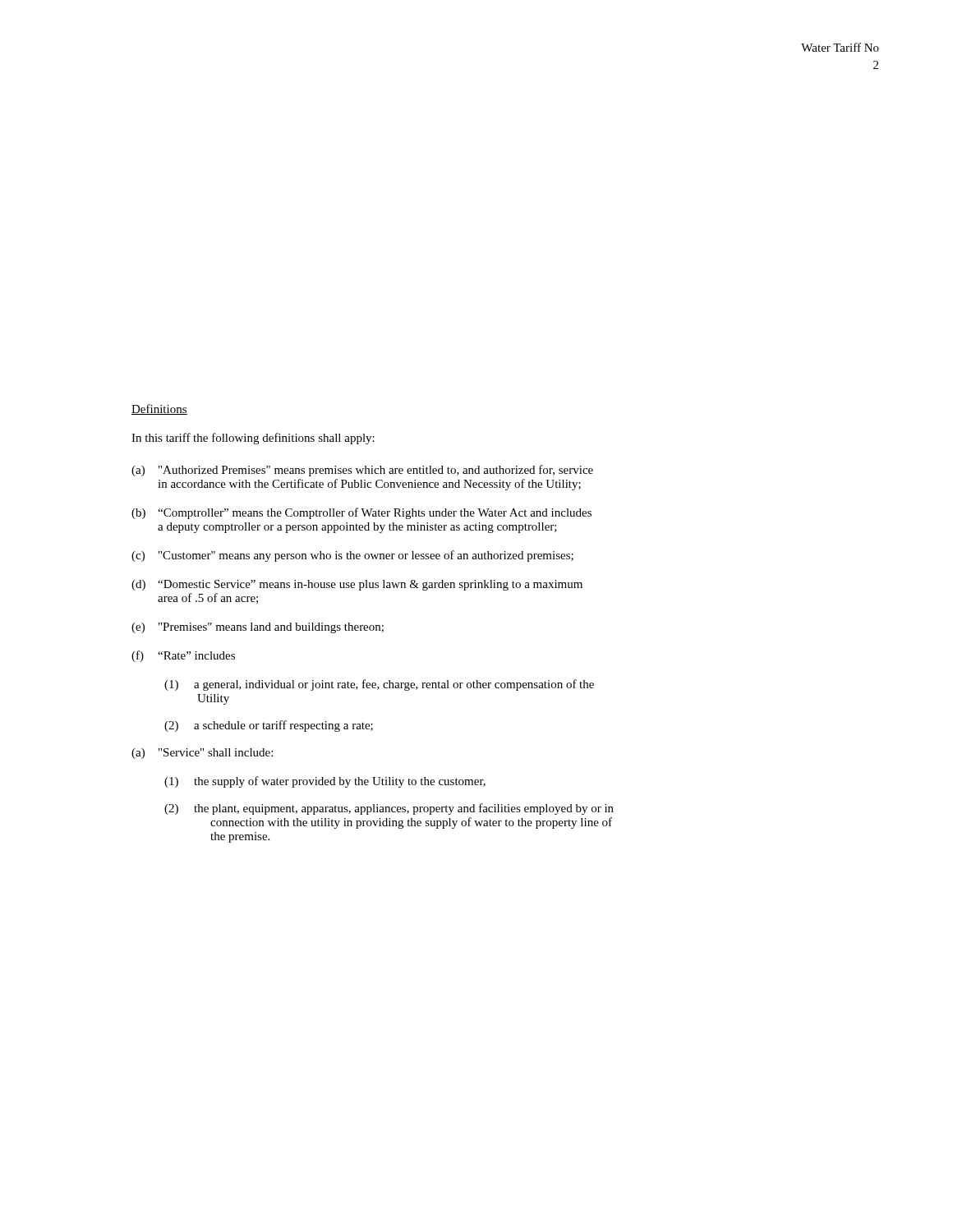Click on the element starting "(f) “Rate” includes"
Image resolution: width=953 pixels, height=1232 pixels.
click(x=183, y=656)
